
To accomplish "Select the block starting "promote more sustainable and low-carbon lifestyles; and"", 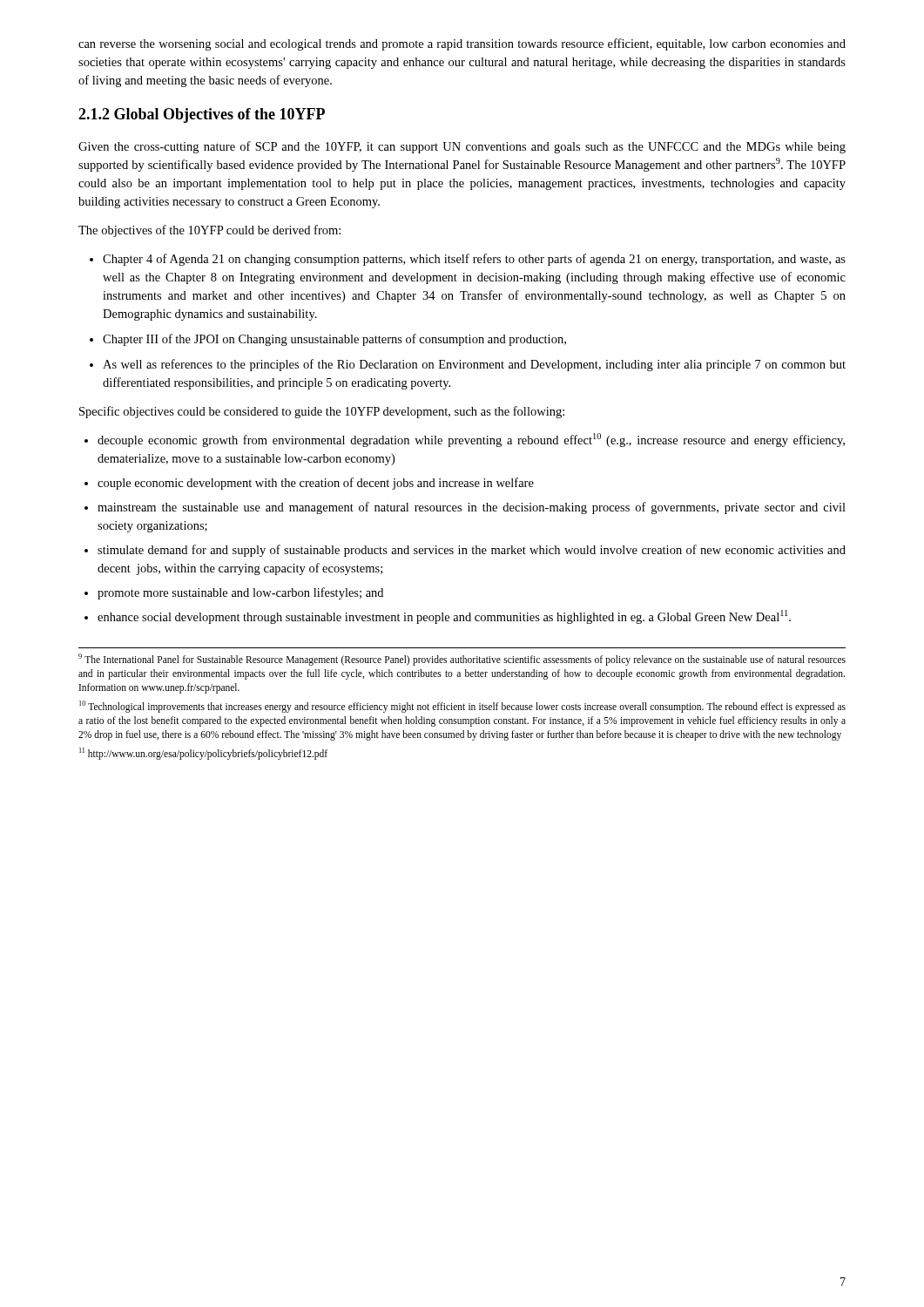I will pyautogui.click(x=240, y=593).
